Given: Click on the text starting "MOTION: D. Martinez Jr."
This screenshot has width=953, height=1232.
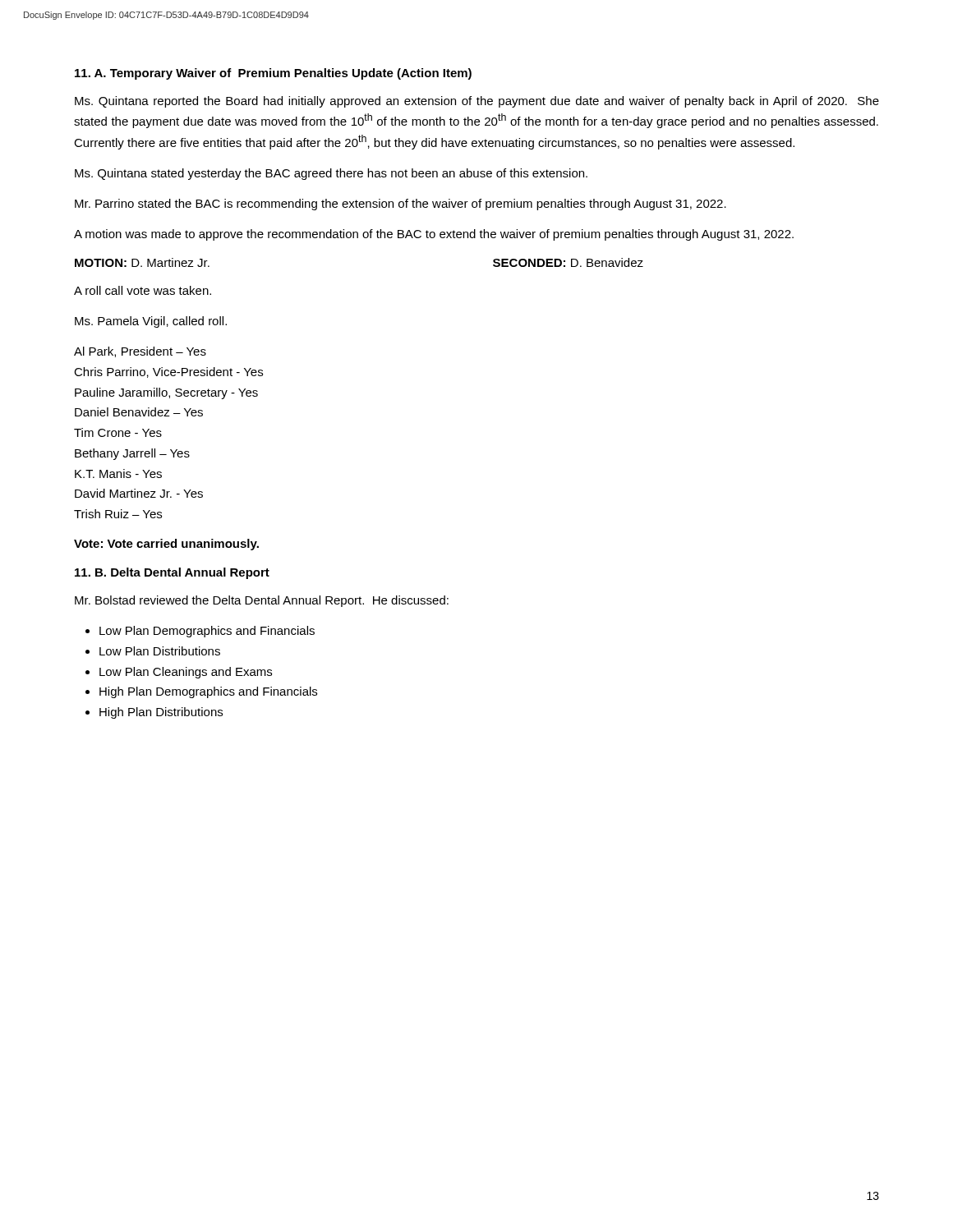Looking at the screenshot, I should click(x=138, y=262).
